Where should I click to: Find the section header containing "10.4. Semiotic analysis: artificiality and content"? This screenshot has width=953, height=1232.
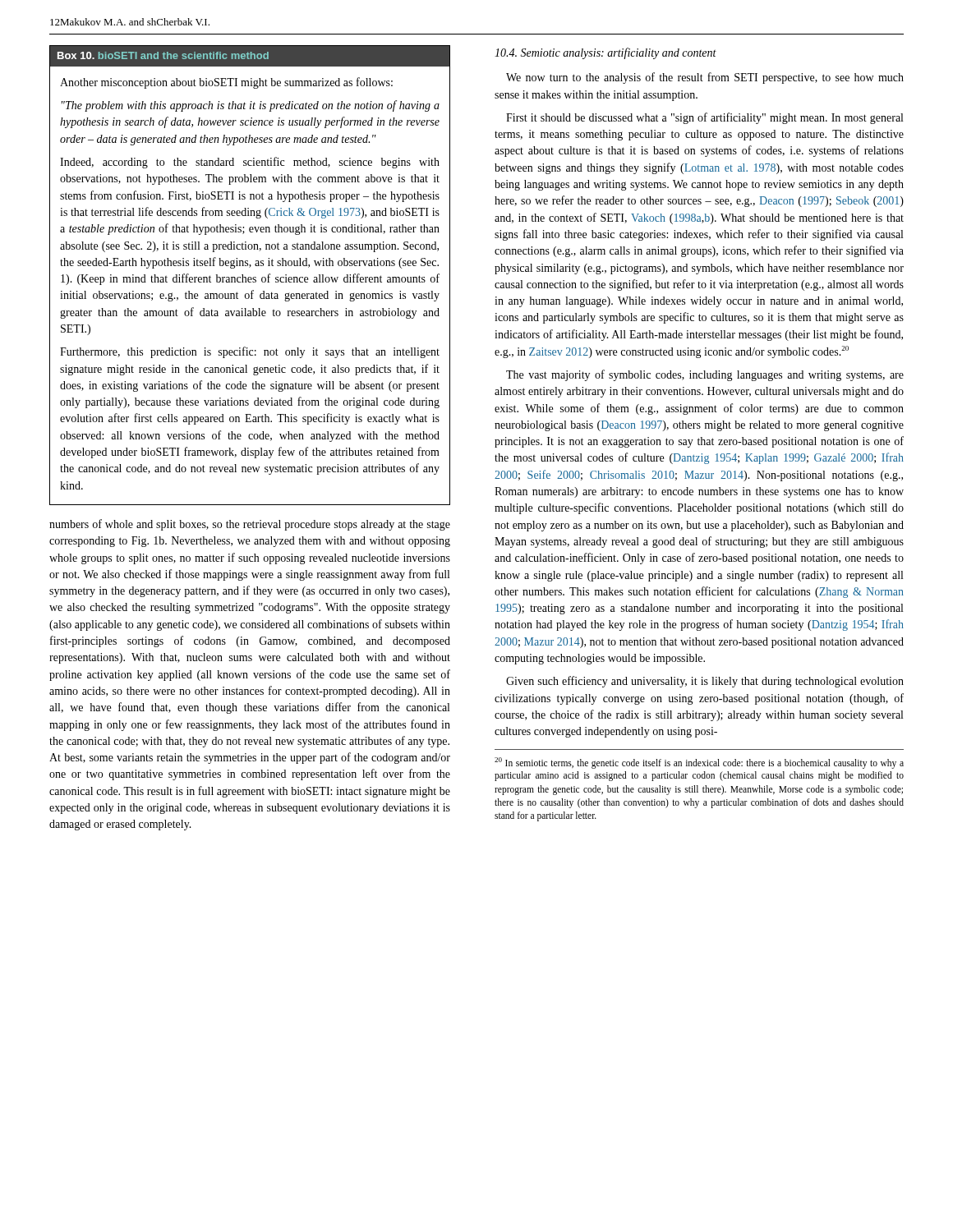coord(605,53)
